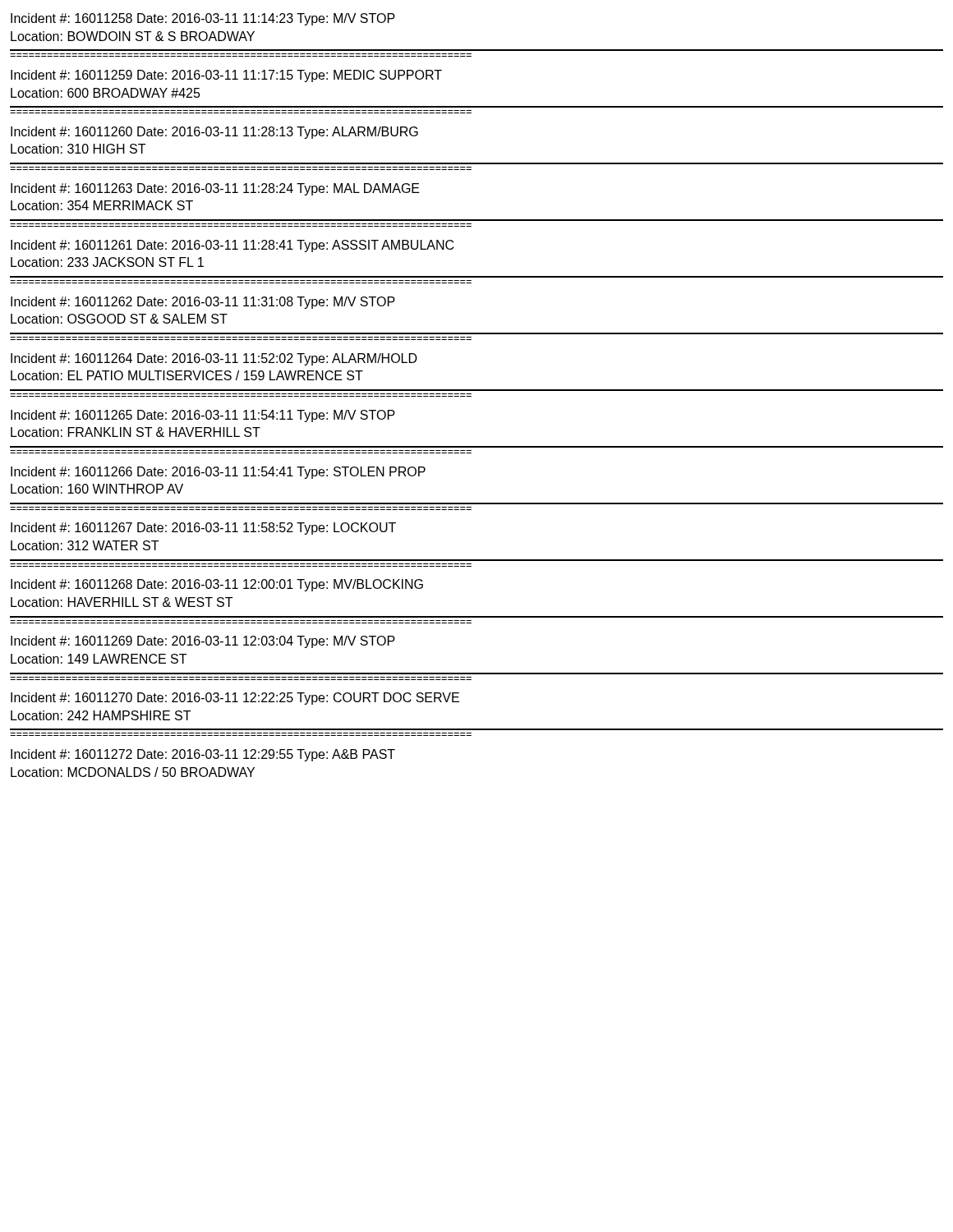Click on the list item with the text "Incident #: 16011262"
953x1232 pixels.
click(203, 303)
